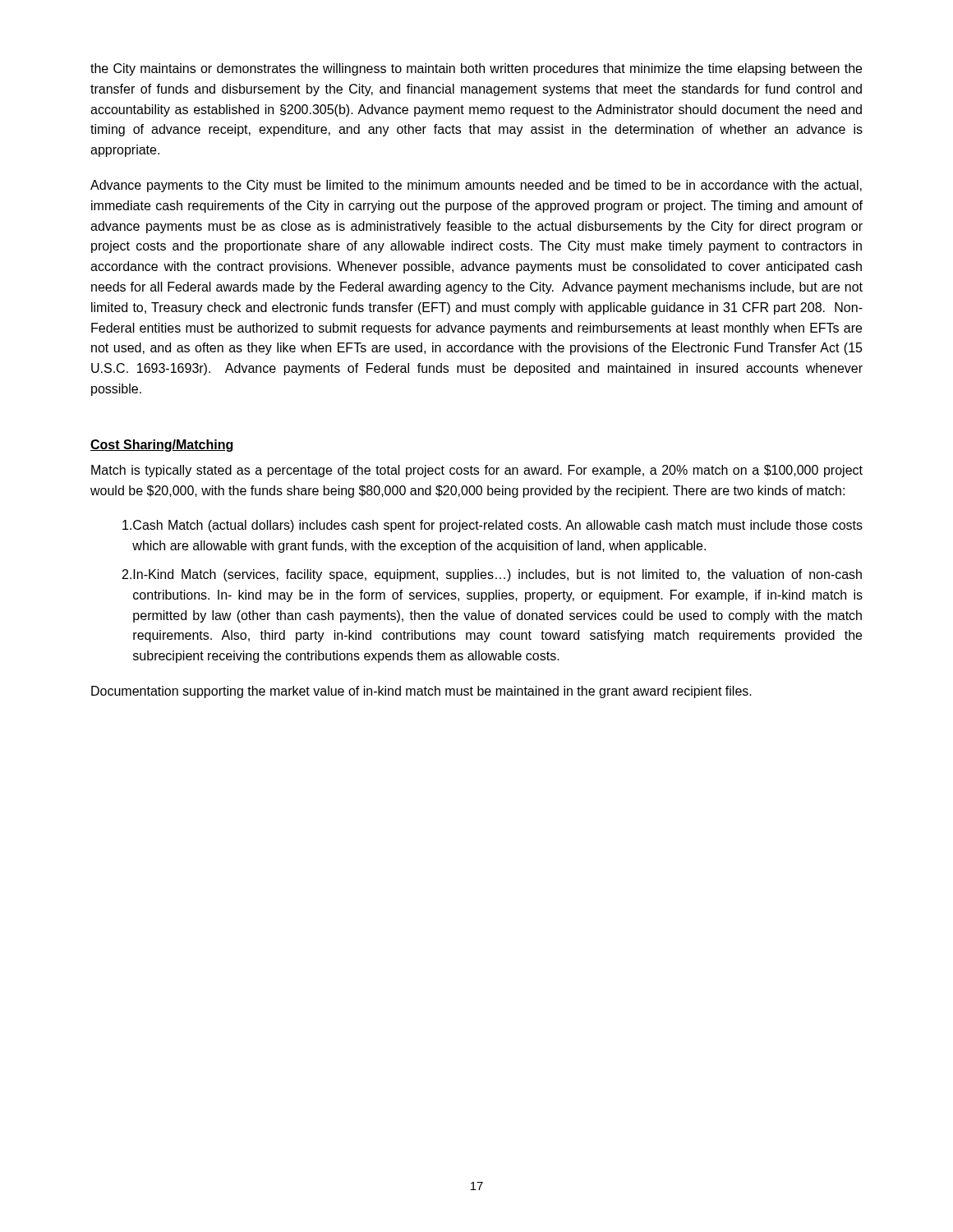Screen dimensions: 1232x953
Task: Click on the block starting "2. In-Kind Match (services, facility"
Action: (x=476, y=616)
